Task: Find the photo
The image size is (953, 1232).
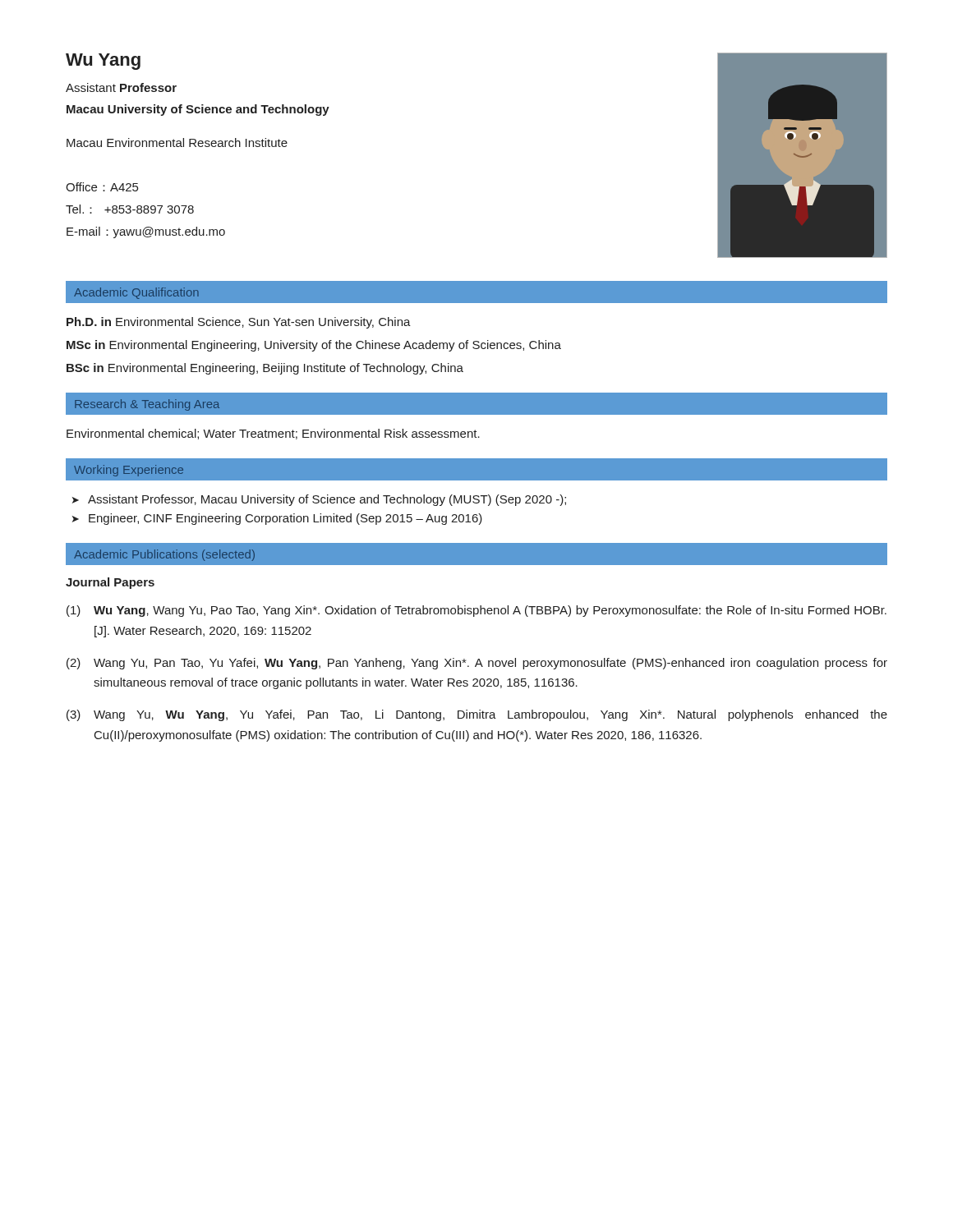Action: (802, 155)
